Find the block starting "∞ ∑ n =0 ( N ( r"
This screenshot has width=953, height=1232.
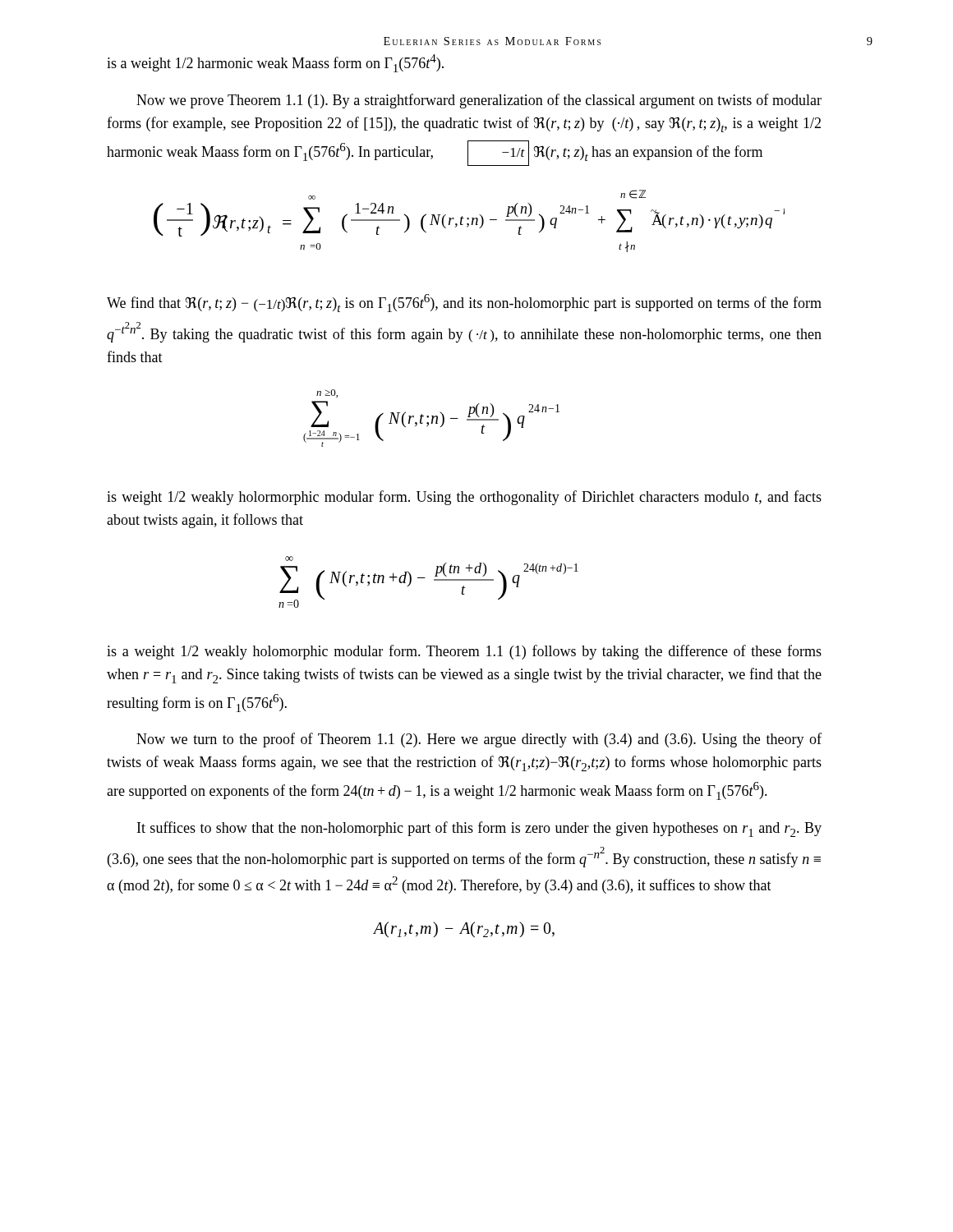(x=464, y=585)
